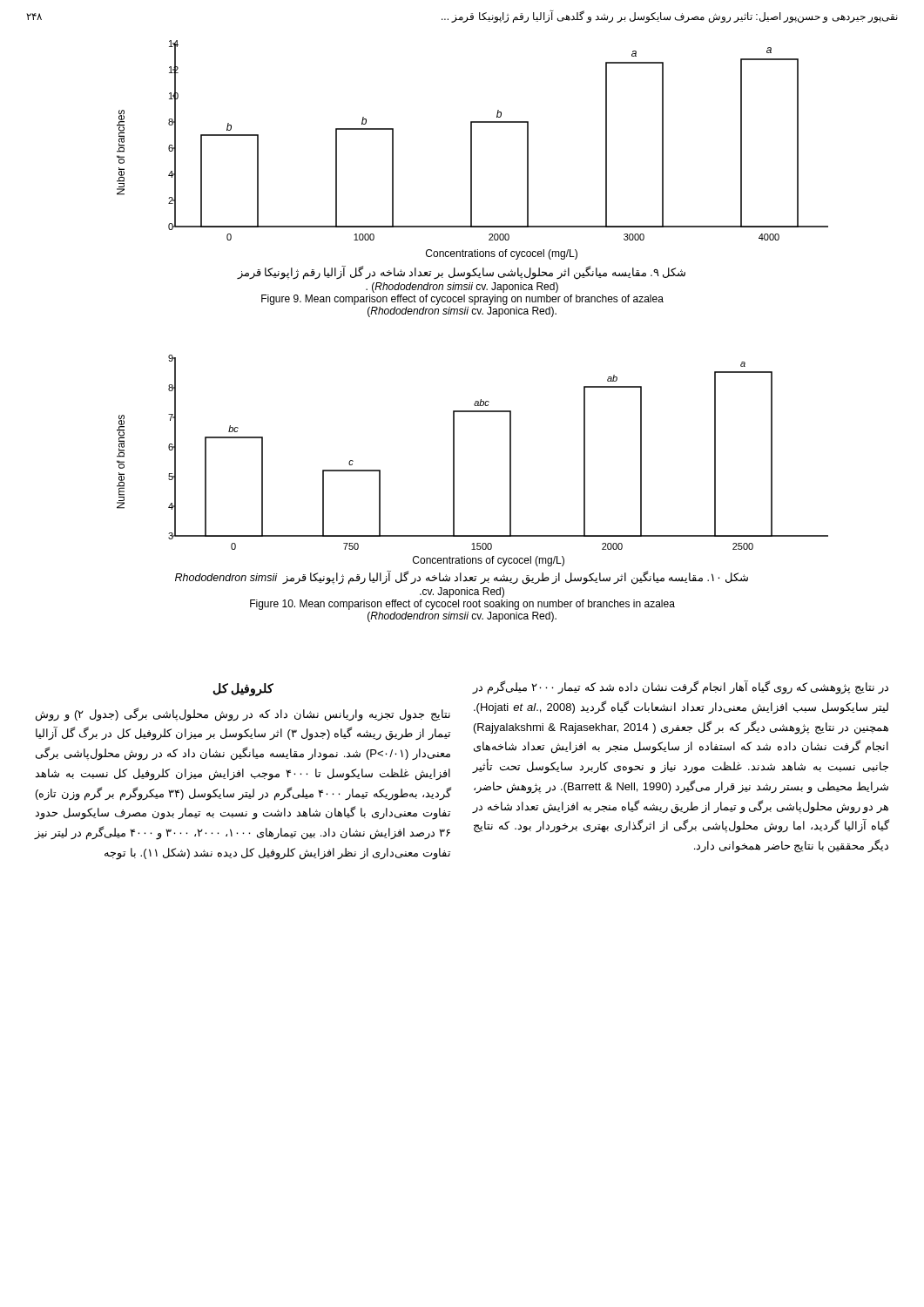Click on the caption that says "شکل ۱۰. مقایسه میانگین"
The height and width of the screenshot is (1307, 924).
tap(462, 596)
